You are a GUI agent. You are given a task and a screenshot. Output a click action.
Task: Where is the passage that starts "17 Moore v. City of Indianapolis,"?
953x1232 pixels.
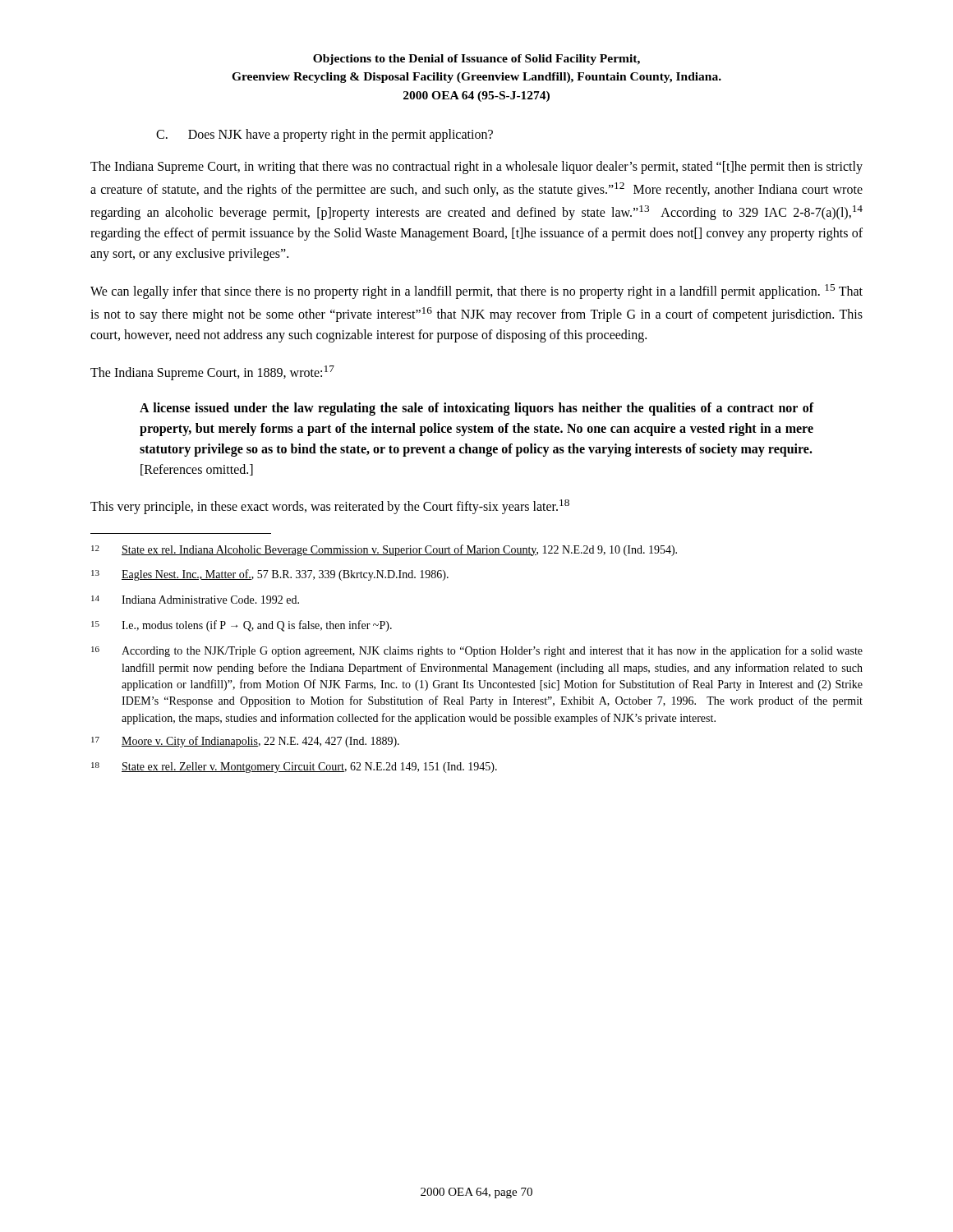(245, 742)
